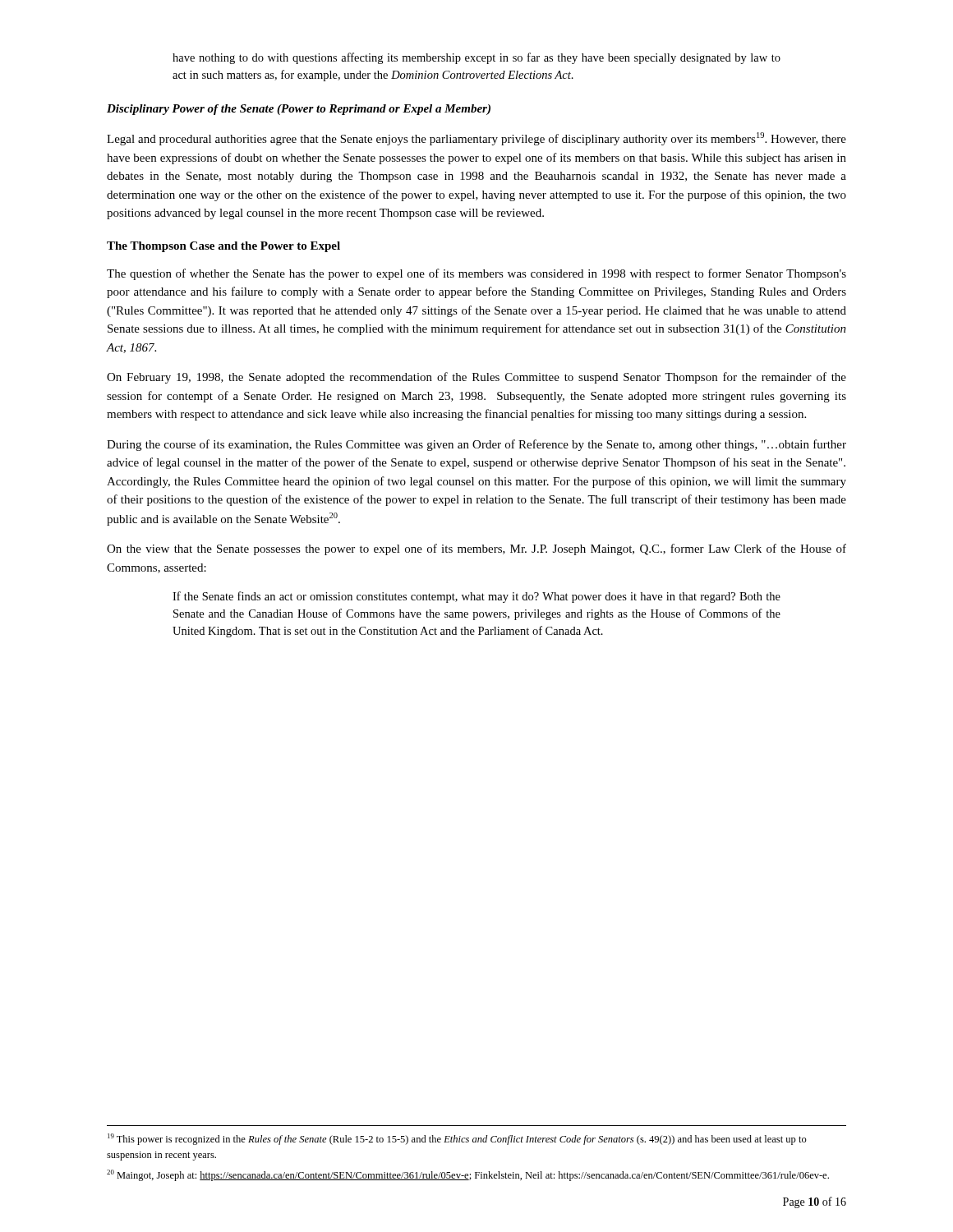This screenshot has height=1232, width=953.
Task: Find the text block containing "If the Senate finds an"
Action: tap(476, 614)
